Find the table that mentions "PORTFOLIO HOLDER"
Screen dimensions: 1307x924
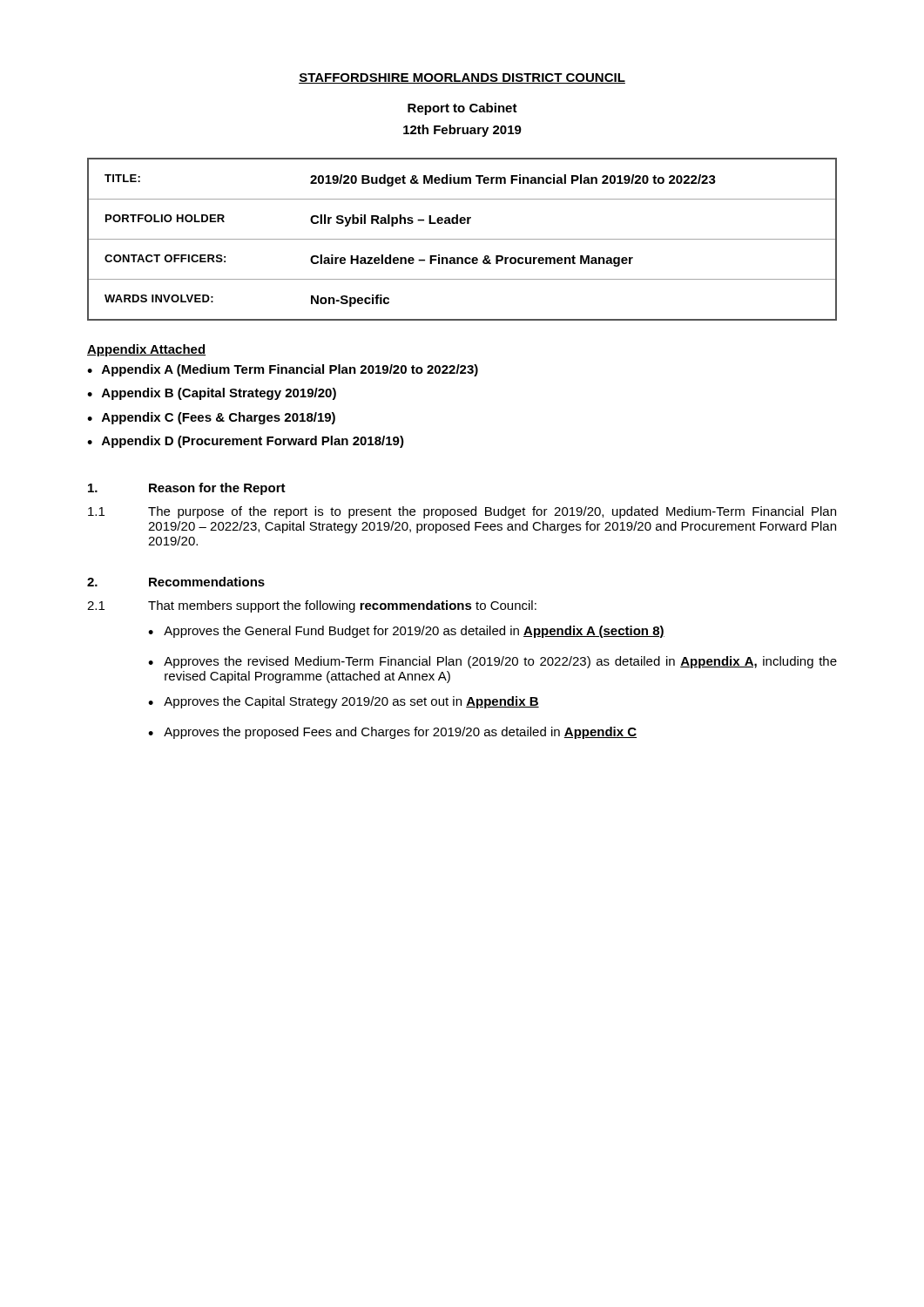click(x=462, y=239)
